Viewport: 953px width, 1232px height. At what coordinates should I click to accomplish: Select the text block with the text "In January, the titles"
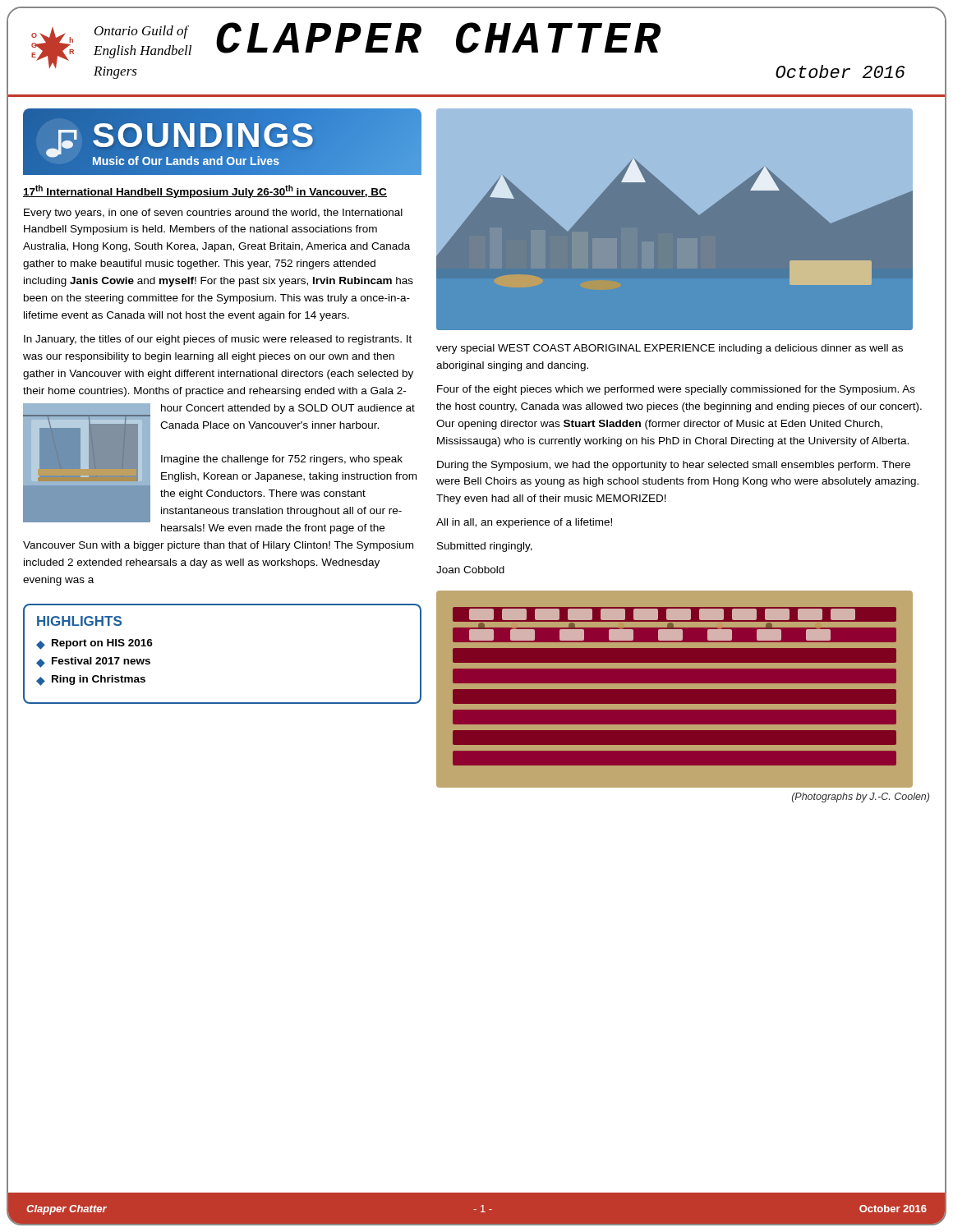(x=220, y=459)
